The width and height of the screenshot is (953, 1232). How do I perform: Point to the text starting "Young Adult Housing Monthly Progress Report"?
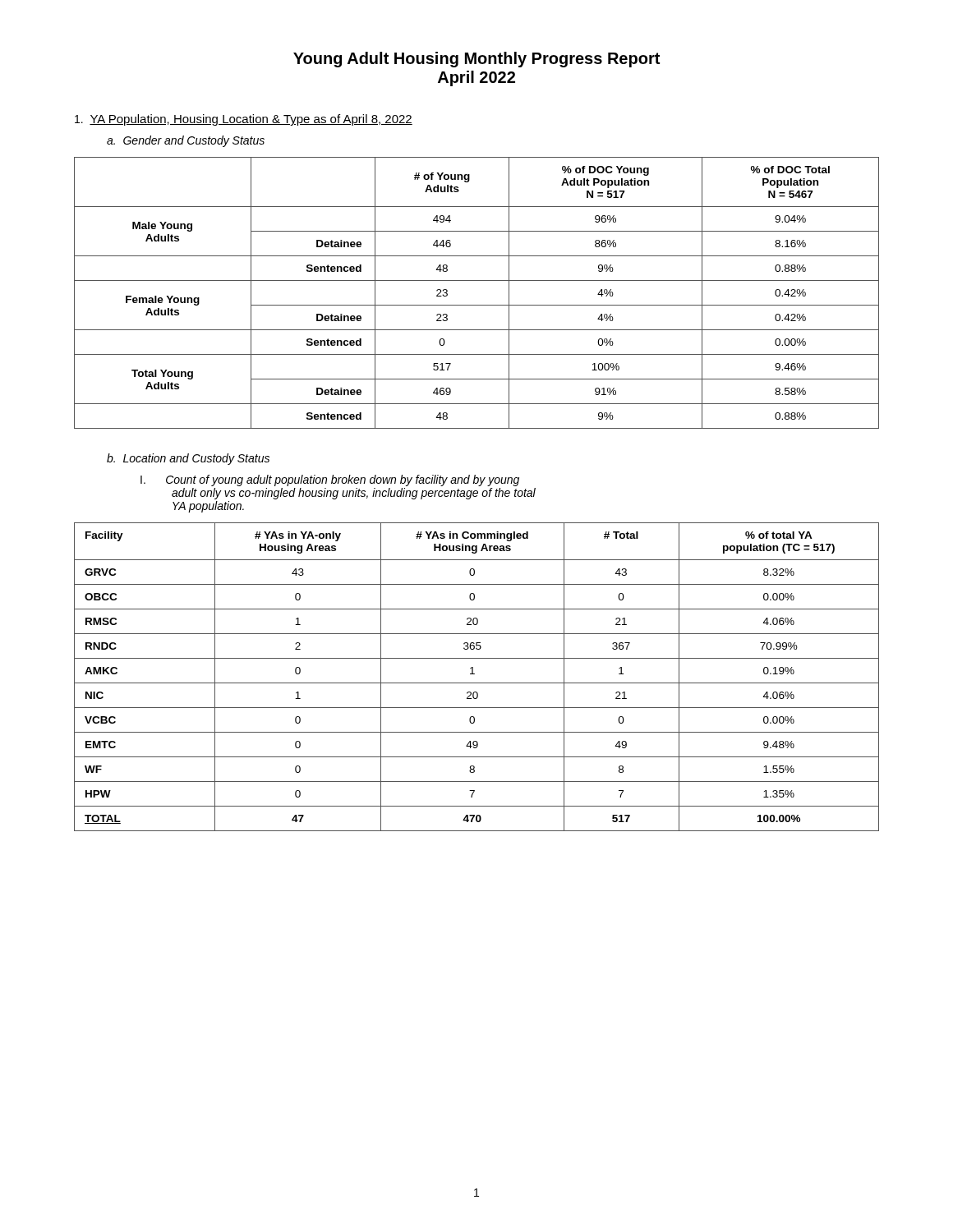(476, 68)
